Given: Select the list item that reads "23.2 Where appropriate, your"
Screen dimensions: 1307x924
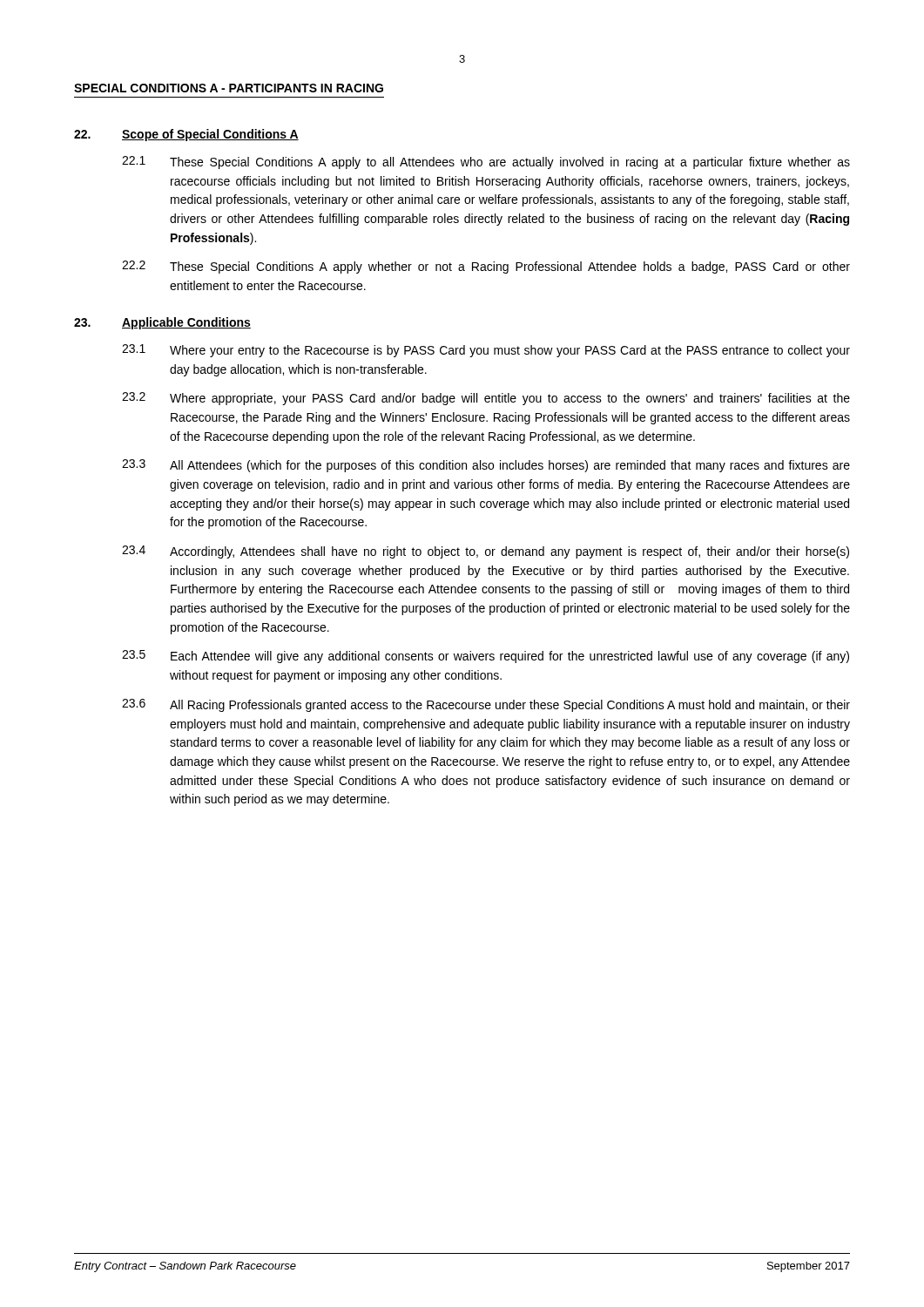Looking at the screenshot, I should click(486, 418).
